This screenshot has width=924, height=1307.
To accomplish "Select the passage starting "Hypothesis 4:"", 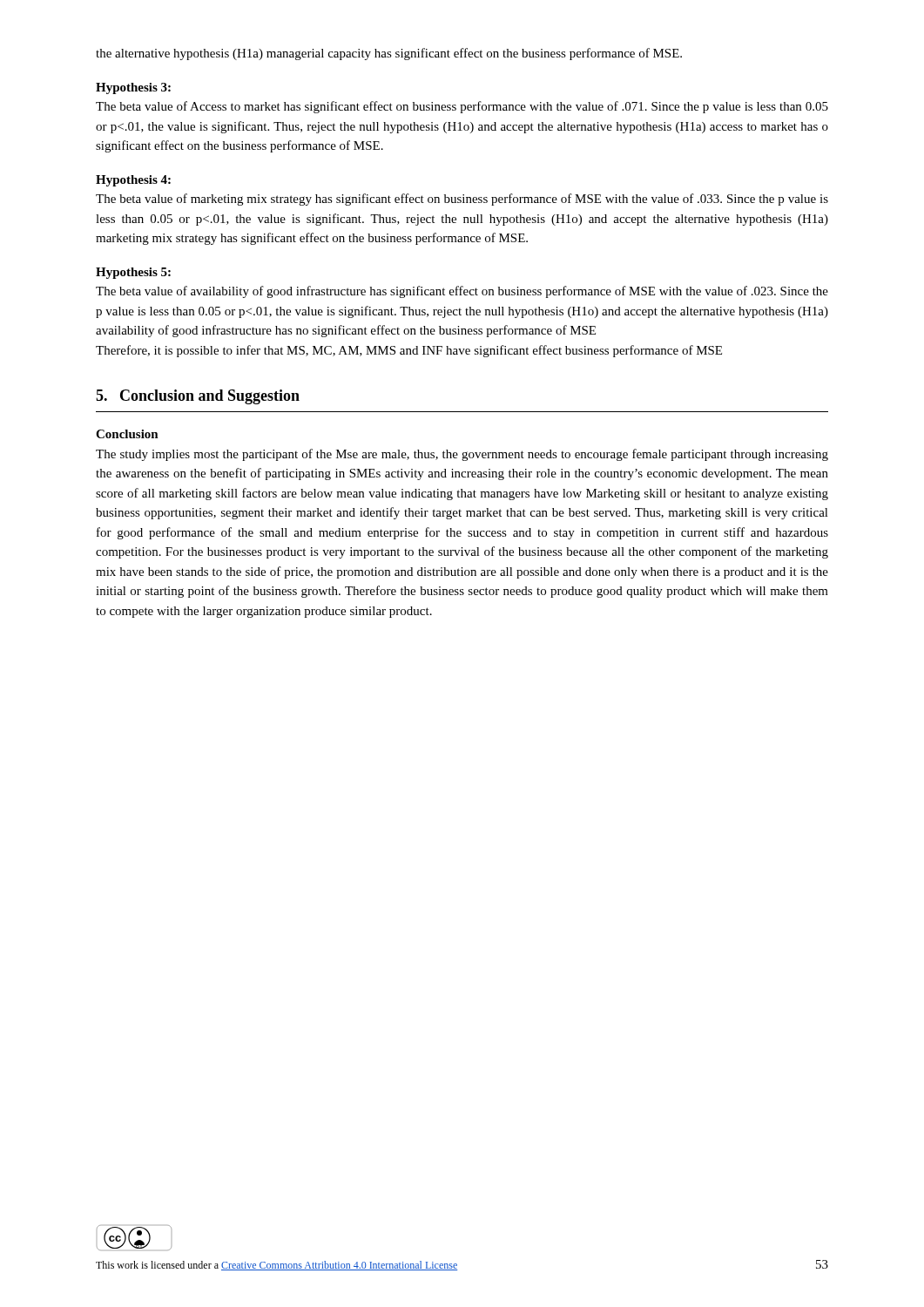I will click(133, 181).
